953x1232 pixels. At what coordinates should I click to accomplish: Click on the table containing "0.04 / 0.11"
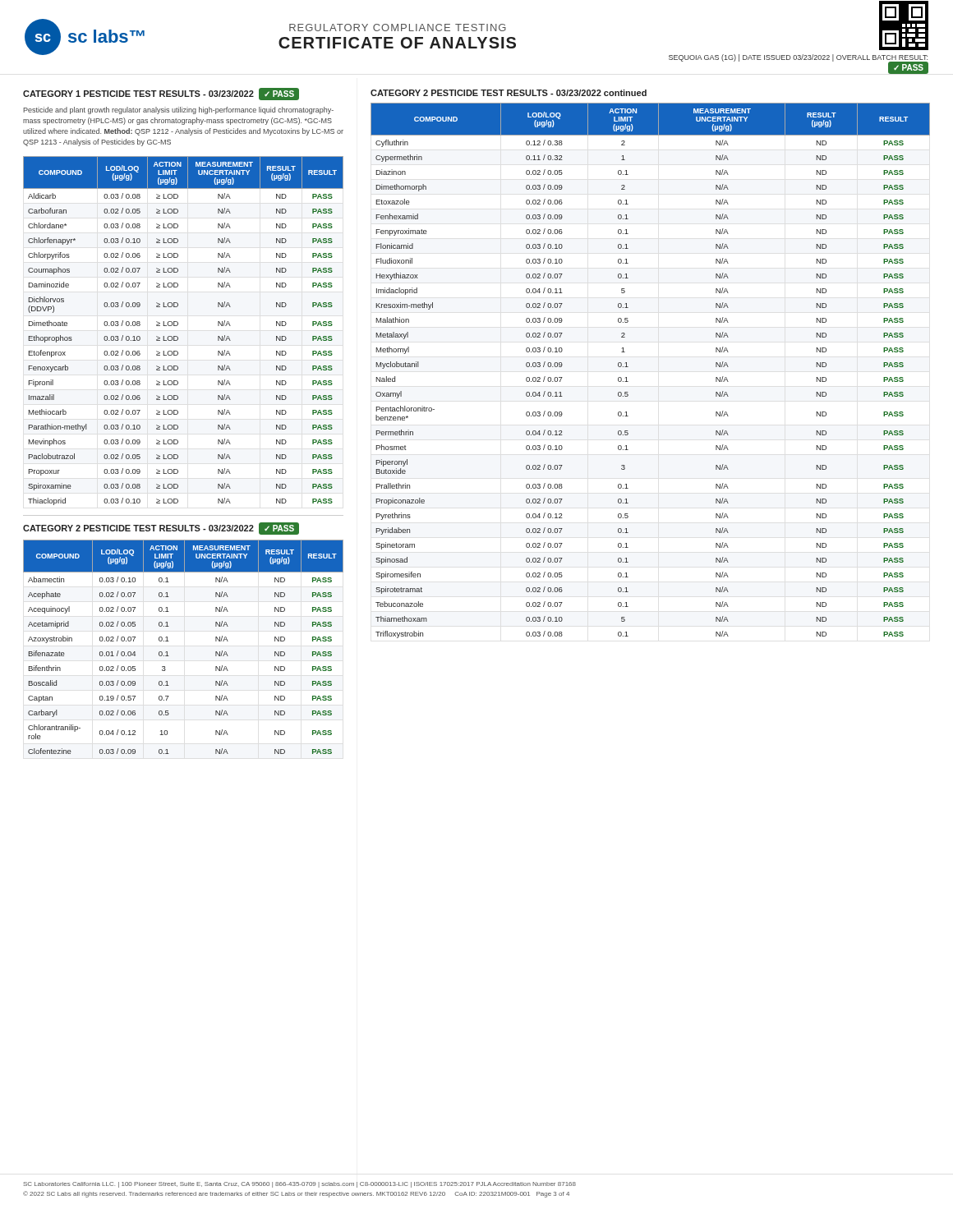(x=650, y=372)
